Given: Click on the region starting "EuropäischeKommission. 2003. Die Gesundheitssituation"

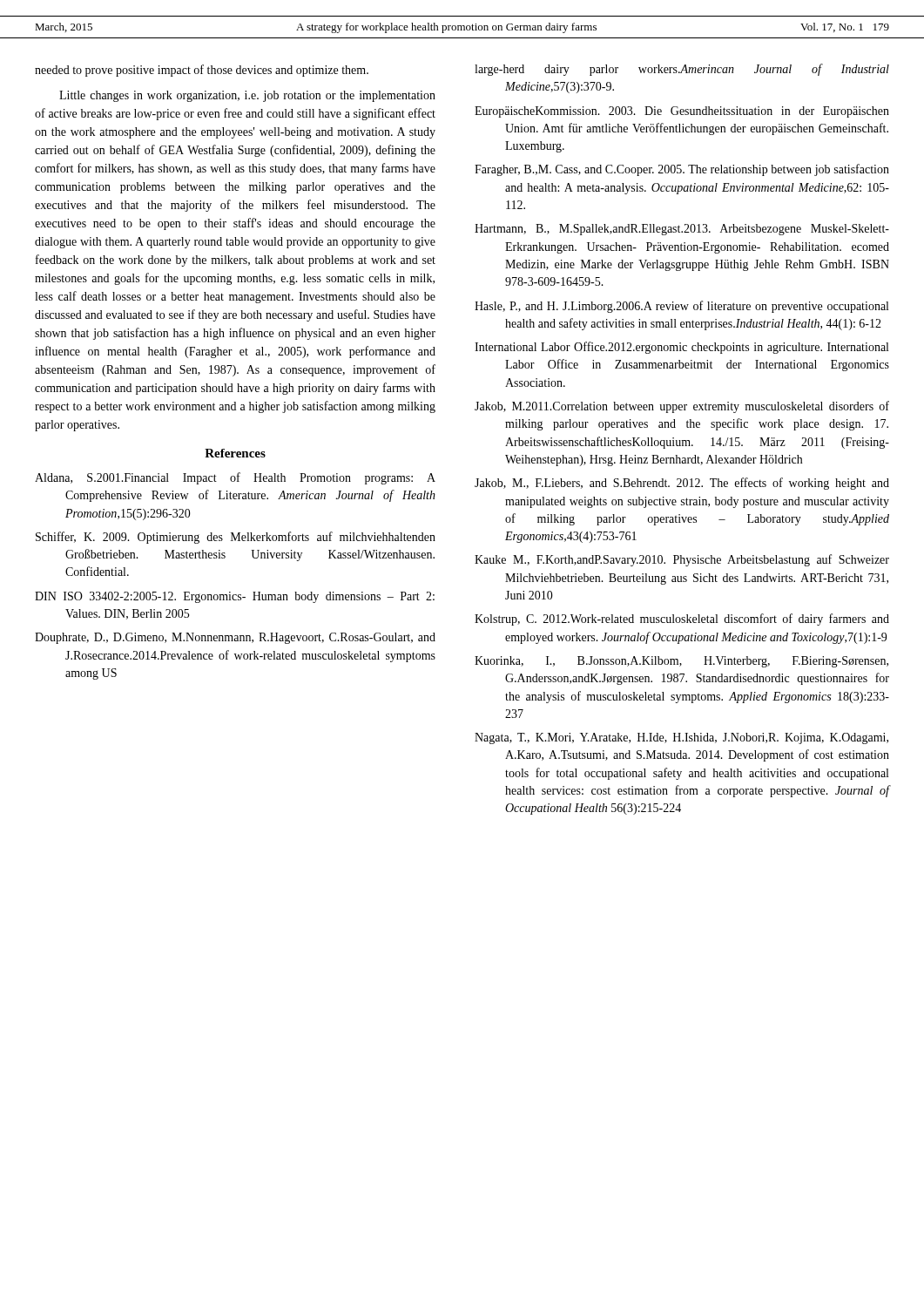Looking at the screenshot, I should (682, 128).
